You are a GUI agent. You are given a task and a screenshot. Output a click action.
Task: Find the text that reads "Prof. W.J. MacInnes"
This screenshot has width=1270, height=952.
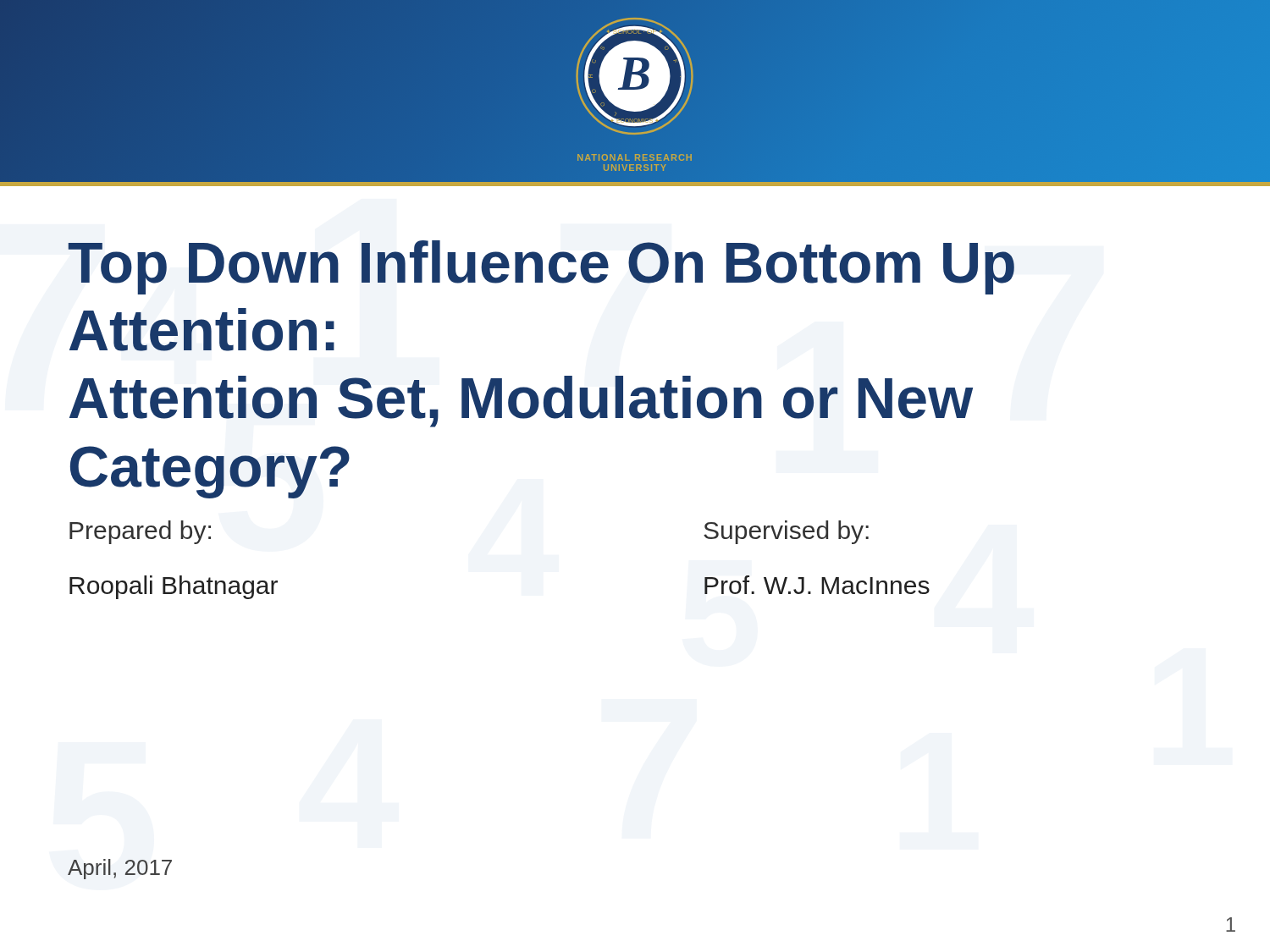816,585
